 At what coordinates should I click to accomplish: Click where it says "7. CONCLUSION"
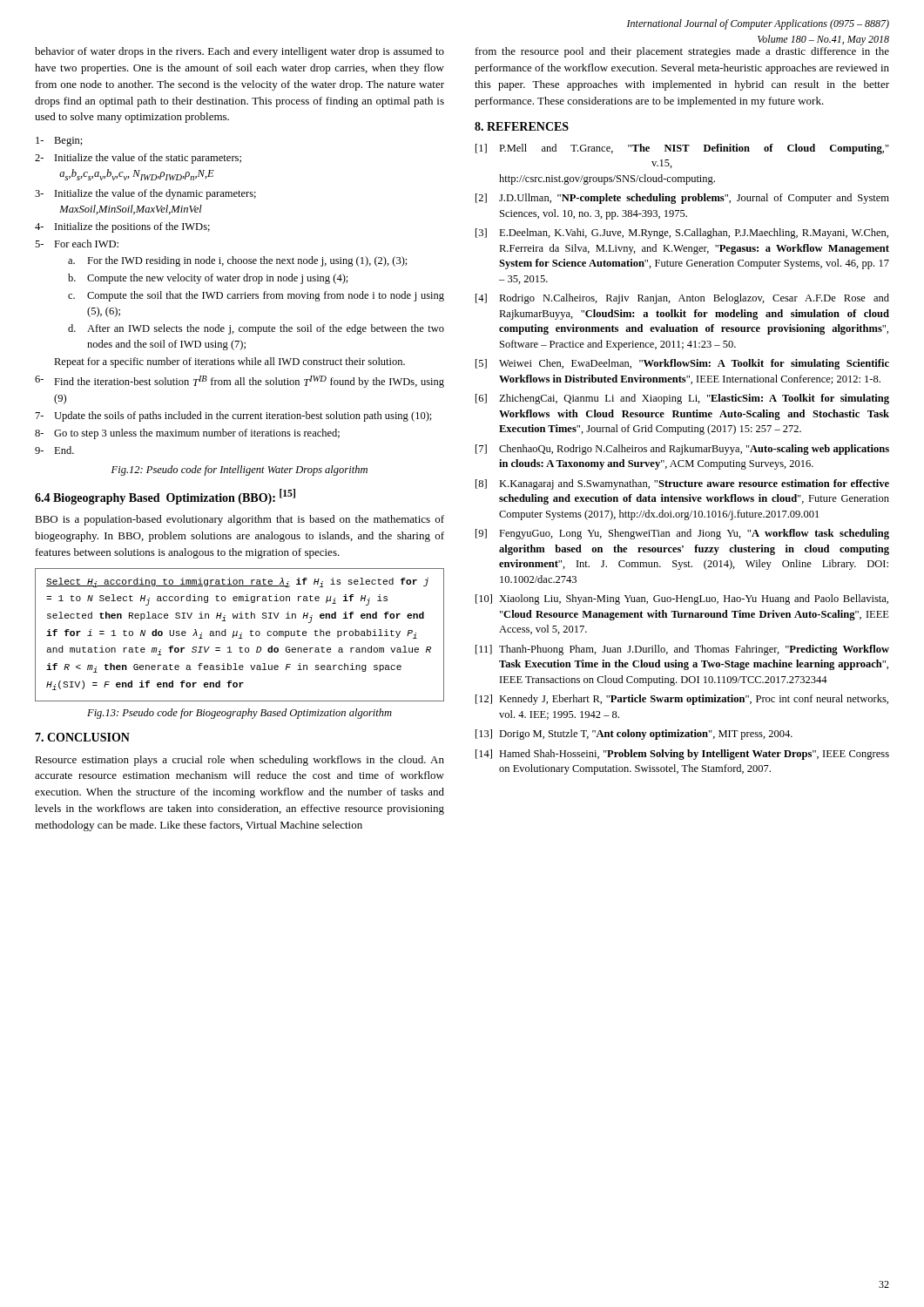(82, 738)
